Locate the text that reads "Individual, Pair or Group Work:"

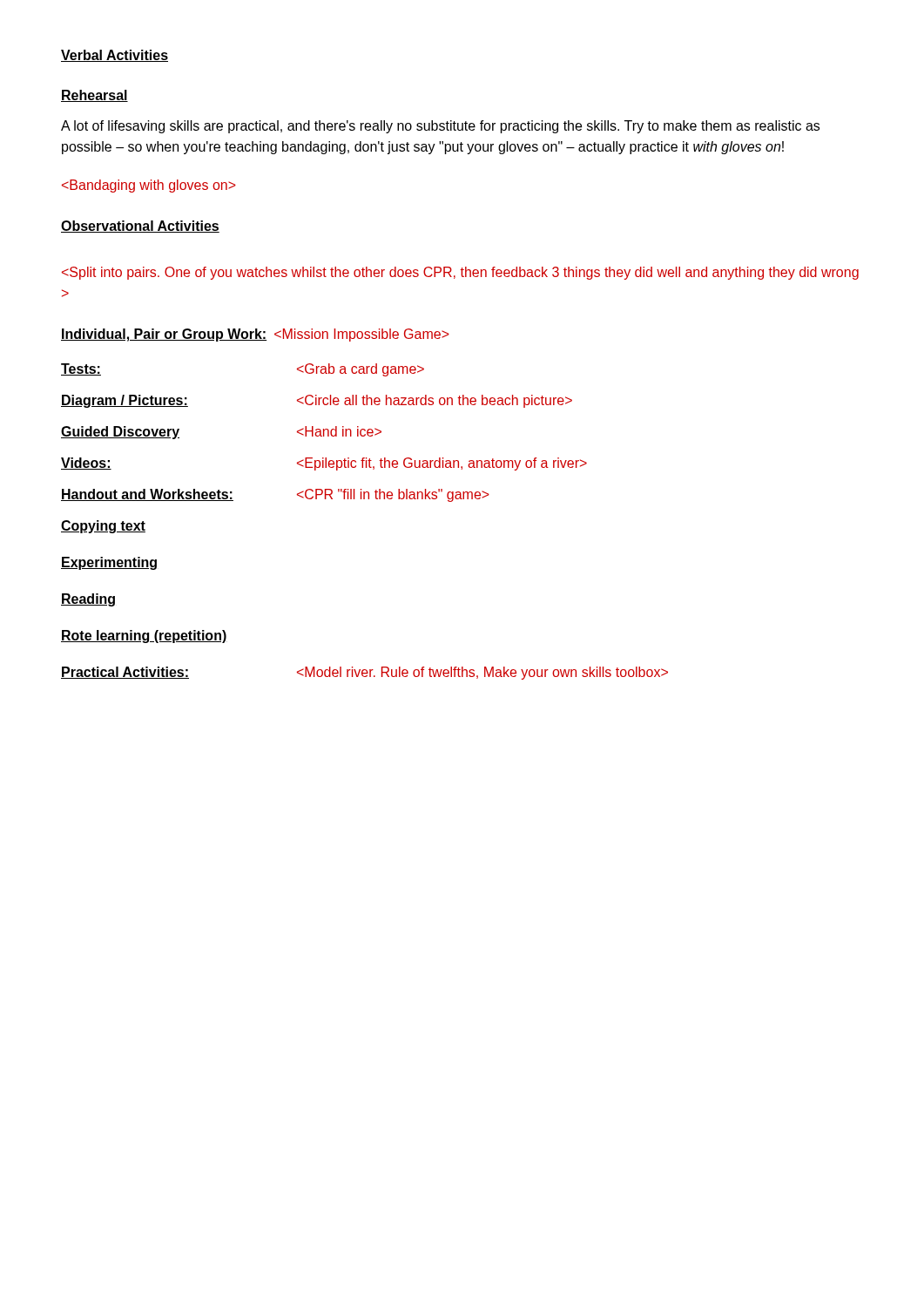coord(255,335)
